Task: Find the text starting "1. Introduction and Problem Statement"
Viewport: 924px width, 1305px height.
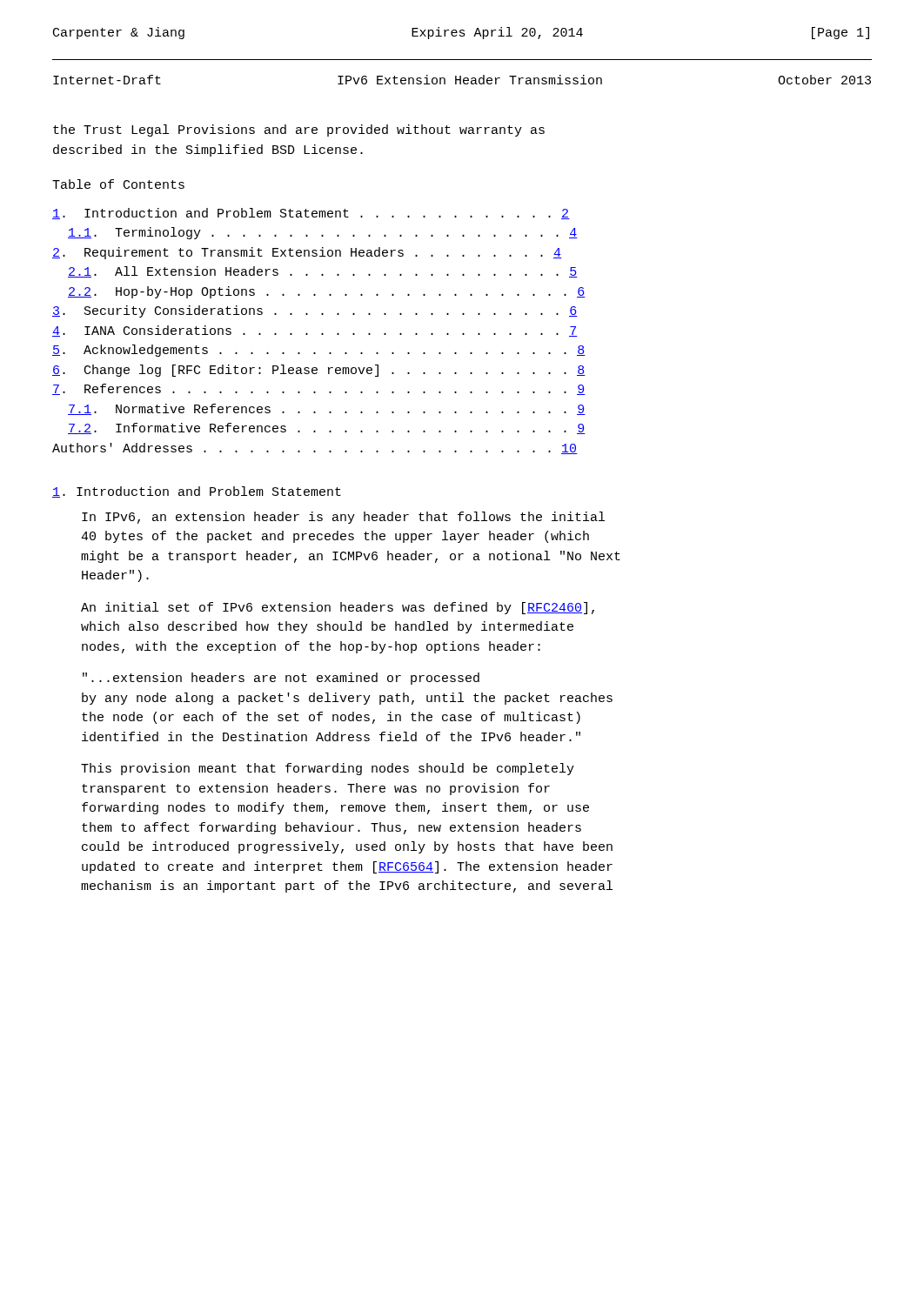Action: (x=197, y=493)
